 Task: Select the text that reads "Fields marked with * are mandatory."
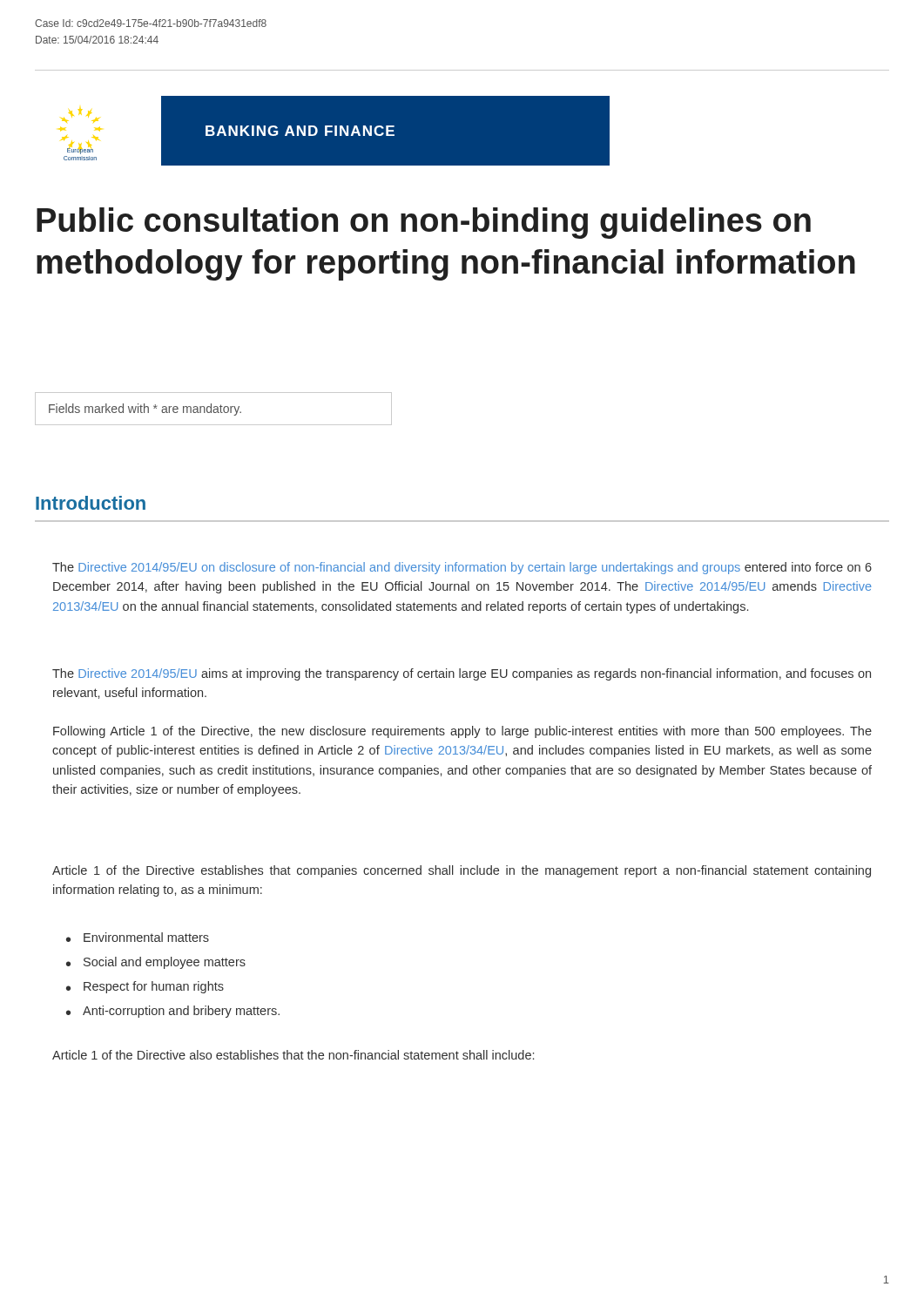click(145, 409)
